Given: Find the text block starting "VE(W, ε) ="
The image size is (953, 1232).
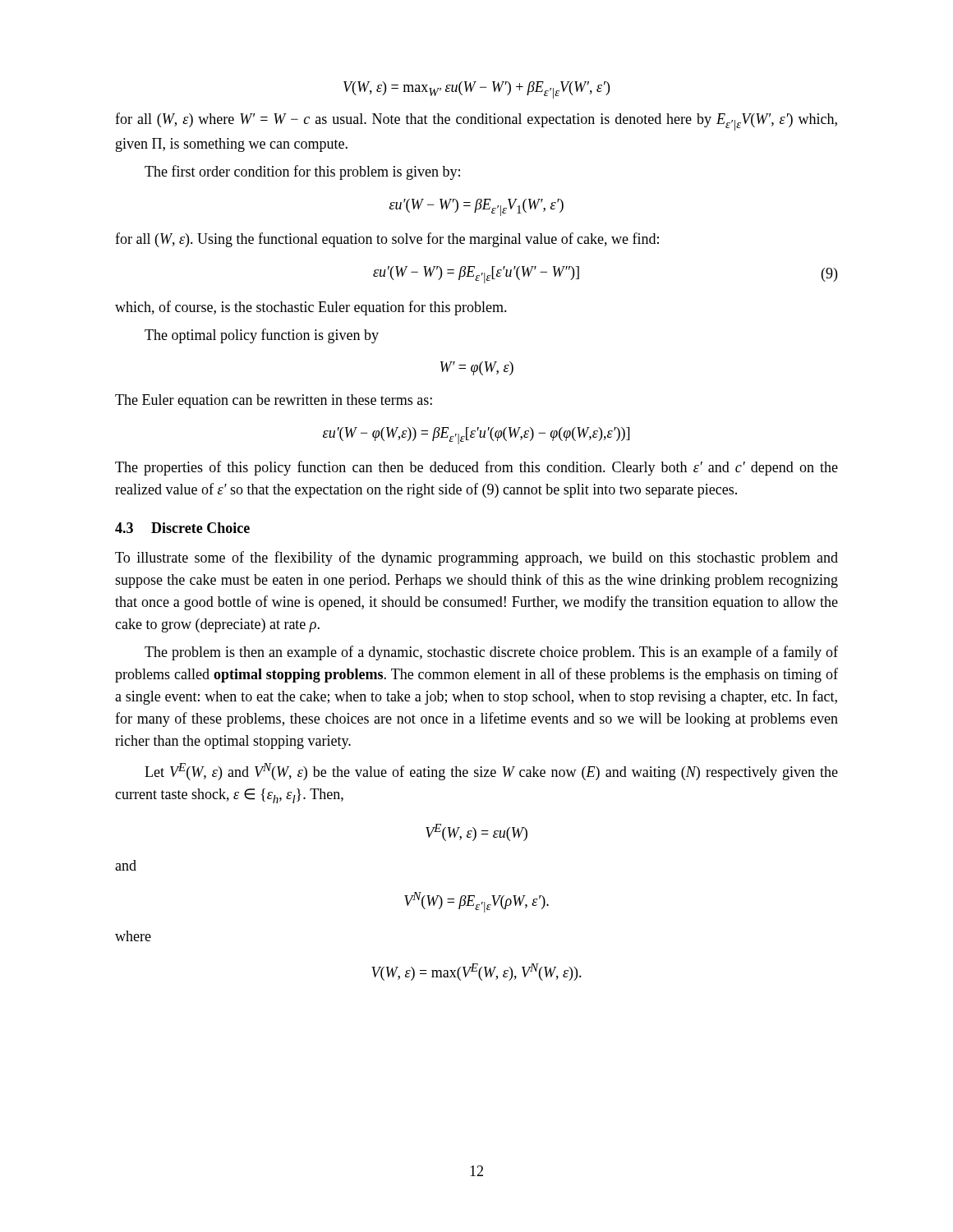Looking at the screenshot, I should (x=476, y=831).
